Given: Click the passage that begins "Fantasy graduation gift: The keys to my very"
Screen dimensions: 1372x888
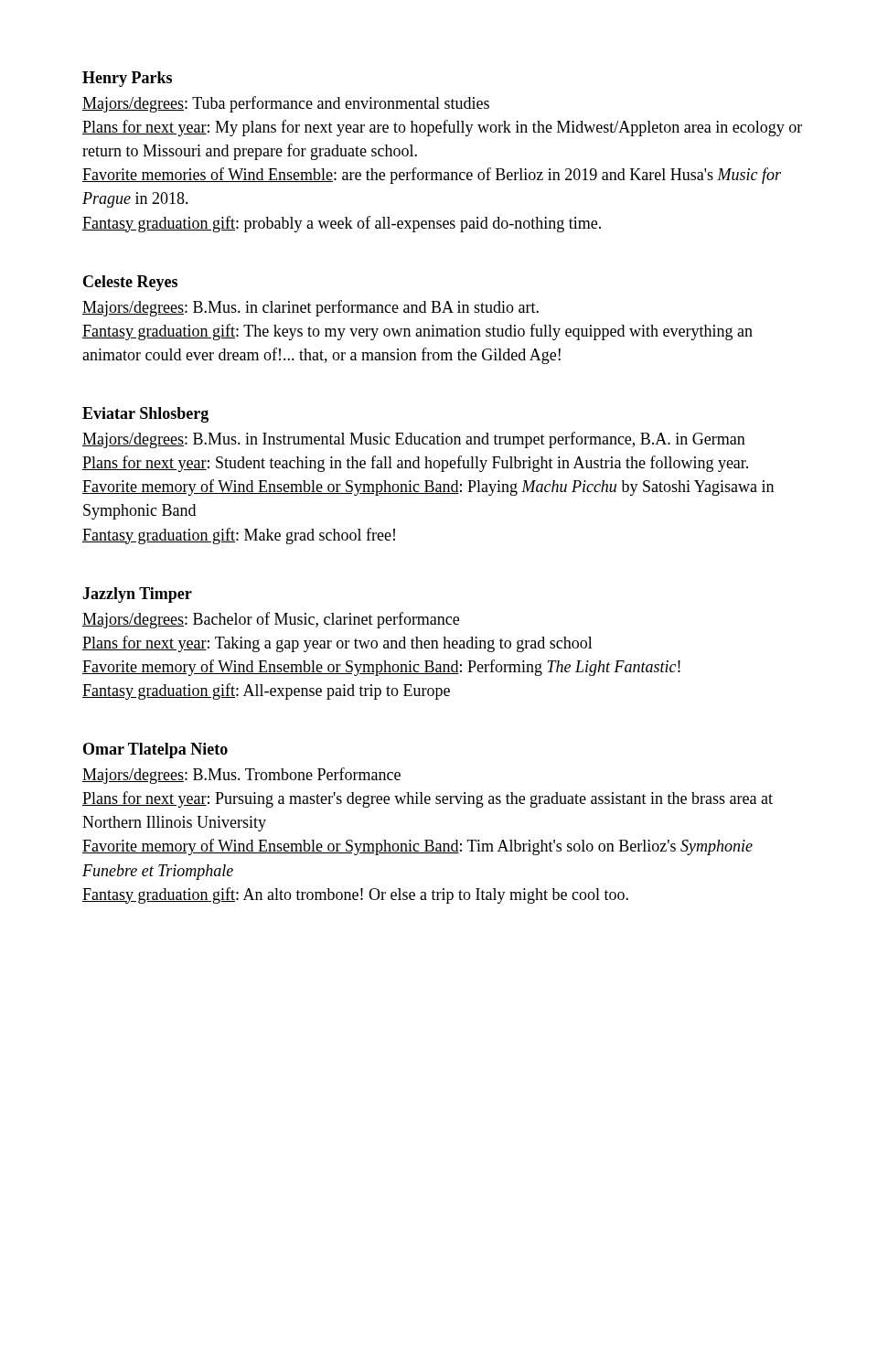Looking at the screenshot, I should tap(417, 343).
